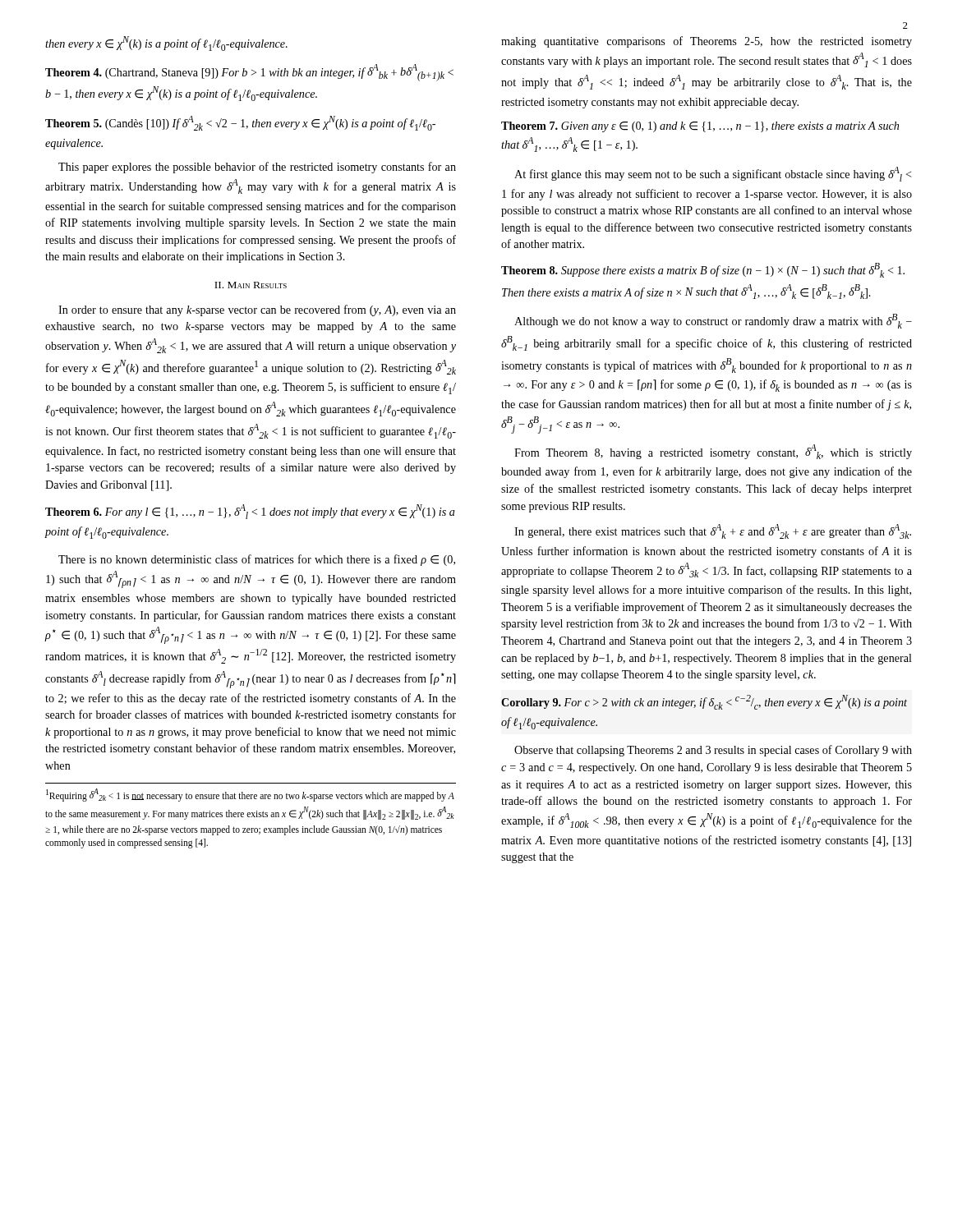The image size is (953, 1232).
Task: Find the region starting "At first glance"
Action: [x=707, y=208]
